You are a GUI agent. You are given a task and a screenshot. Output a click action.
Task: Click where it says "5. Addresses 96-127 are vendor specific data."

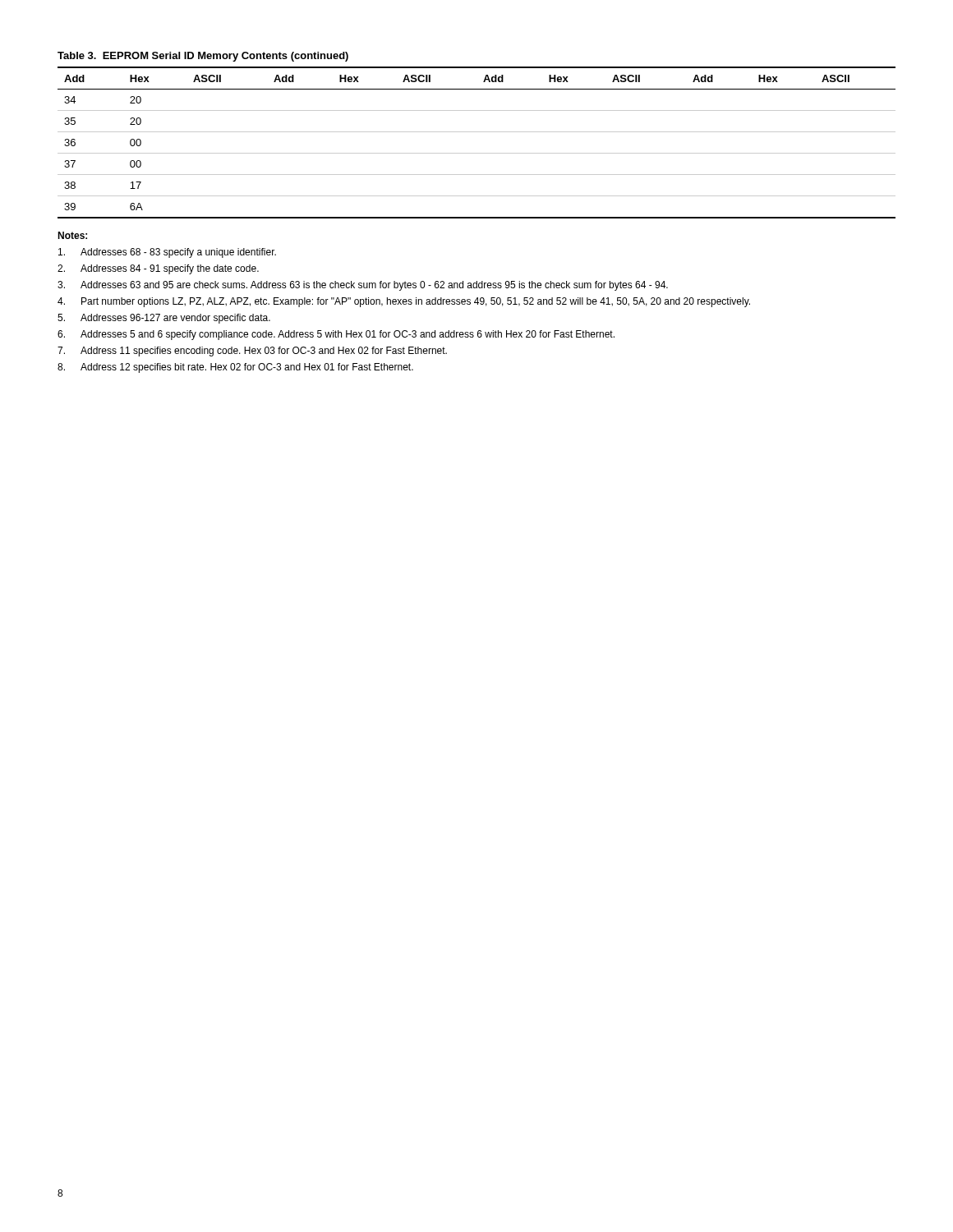click(164, 319)
